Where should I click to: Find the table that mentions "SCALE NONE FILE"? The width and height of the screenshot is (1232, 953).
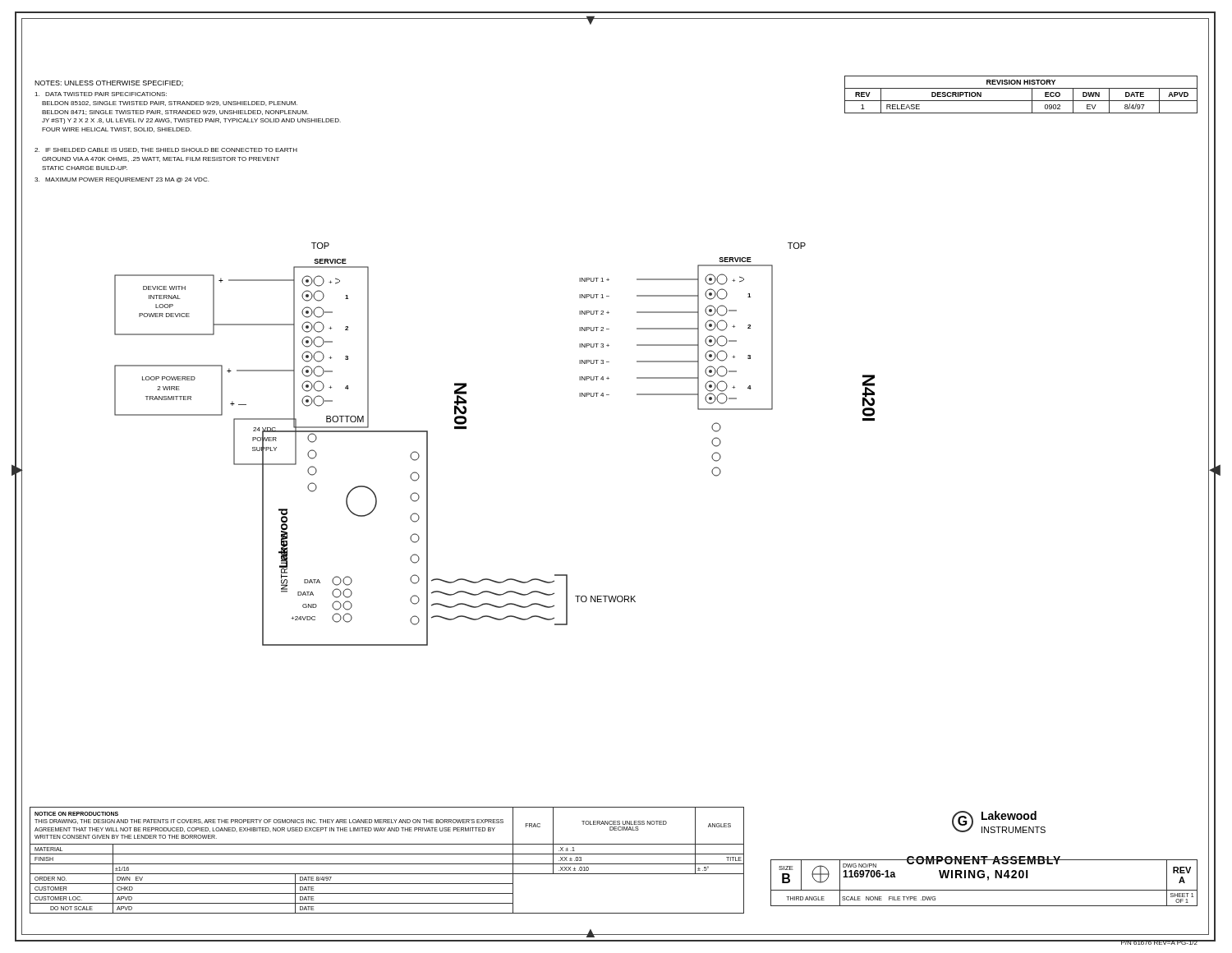[984, 895]
